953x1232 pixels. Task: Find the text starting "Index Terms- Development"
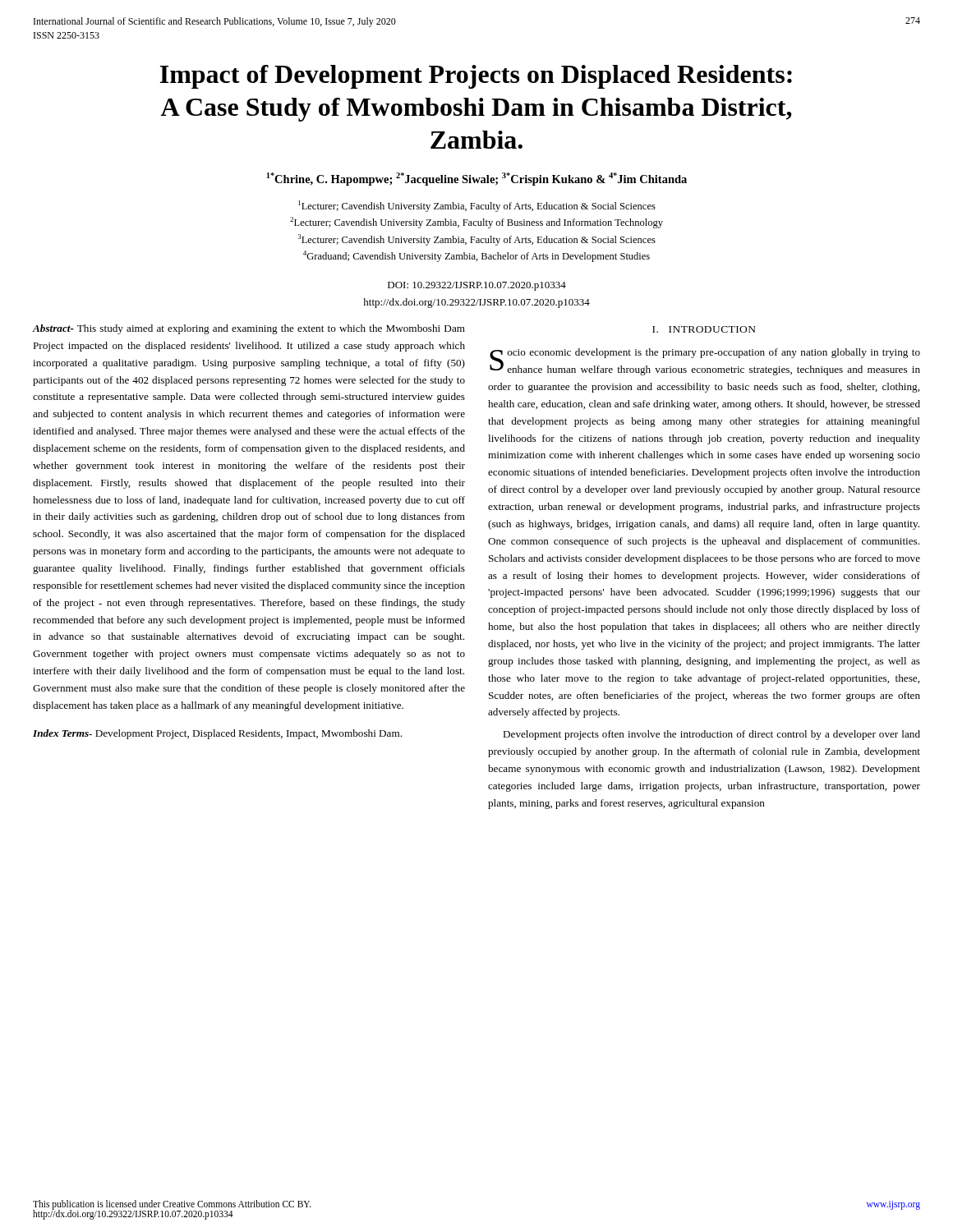(x=249, y=734)
